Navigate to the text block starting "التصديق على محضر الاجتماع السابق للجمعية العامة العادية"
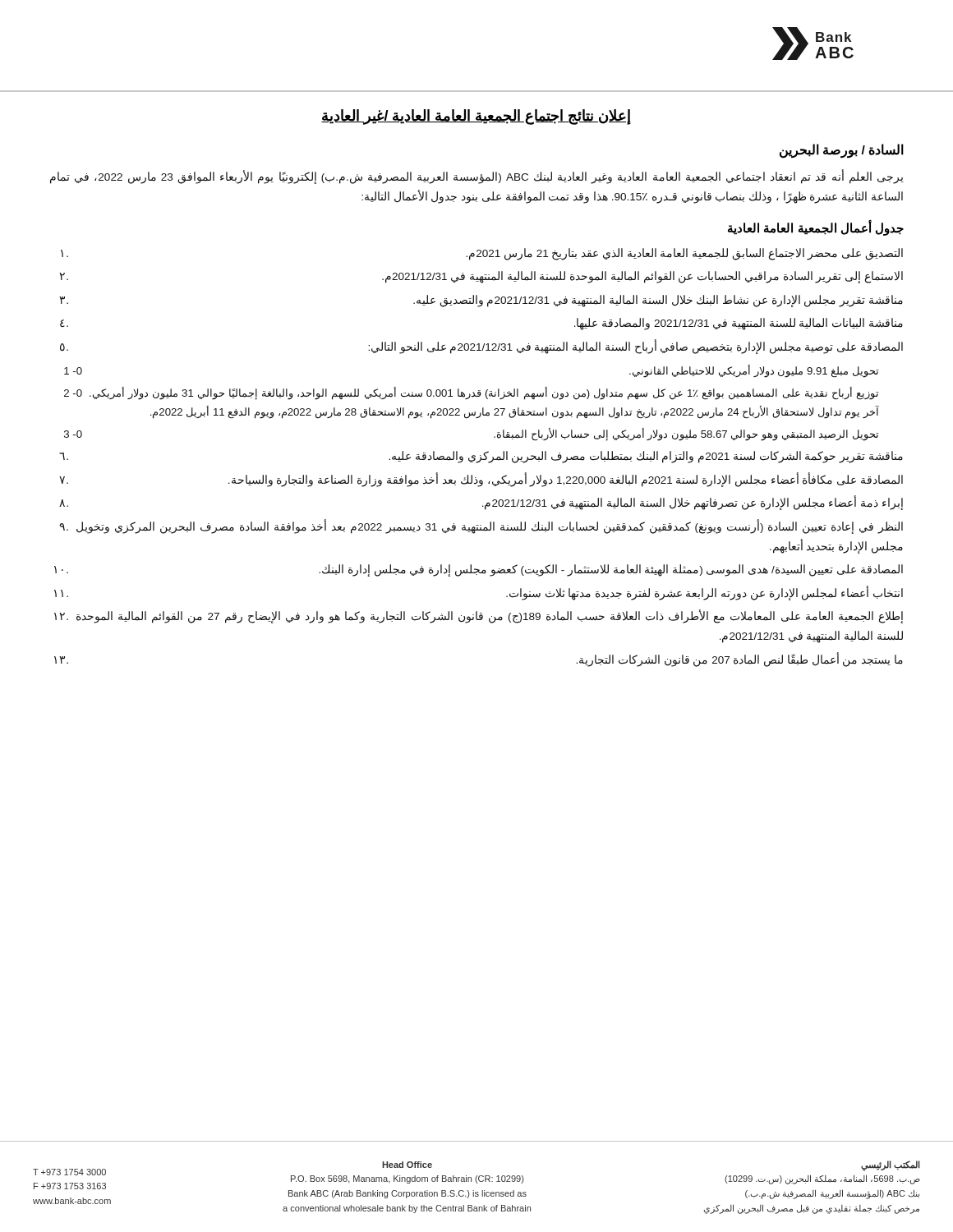Image resolution: width=953 pixels, height=1232 pixels. click(x=476, y=253)
